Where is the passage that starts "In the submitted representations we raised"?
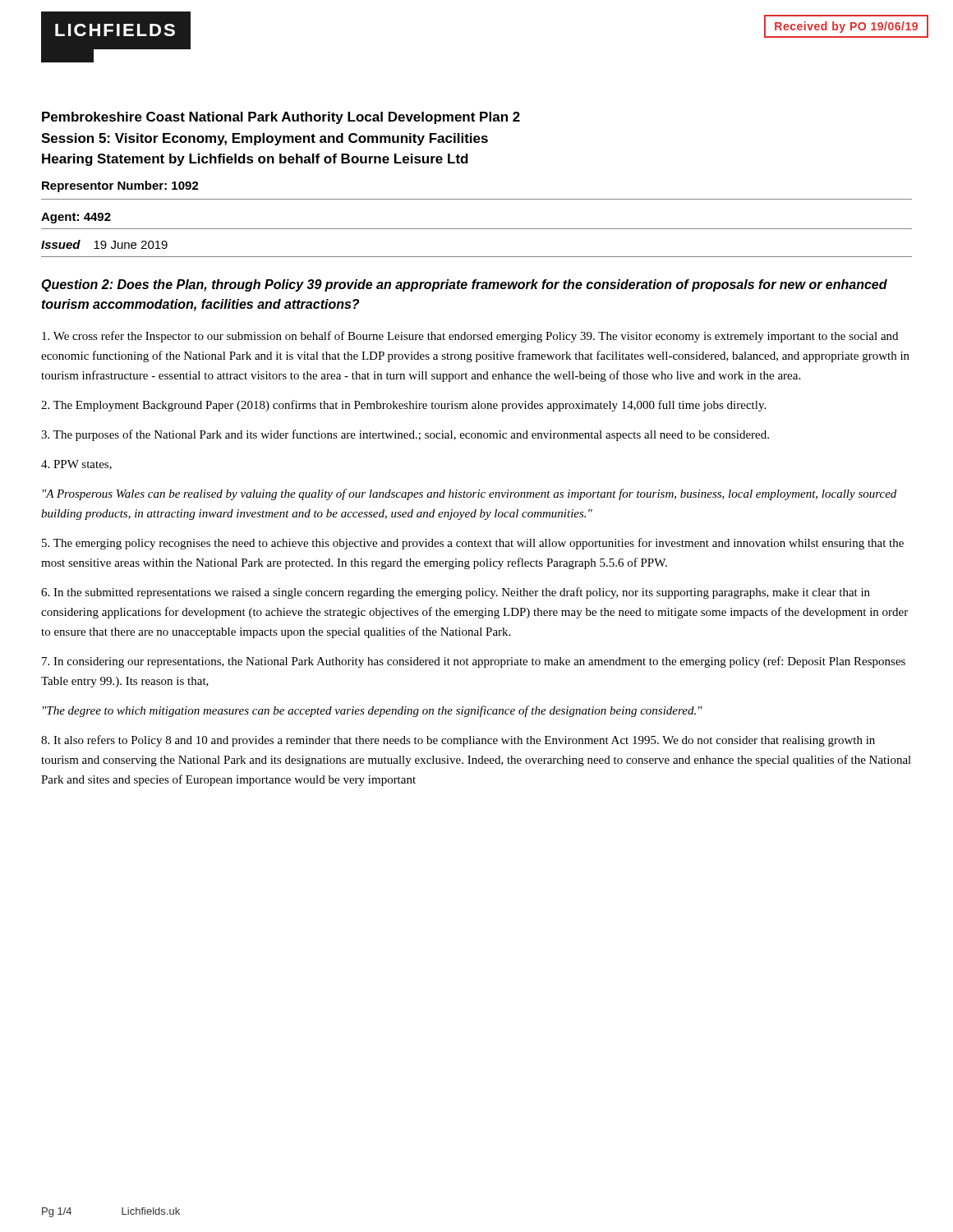The image size is (953, 1232). (475, 612)
